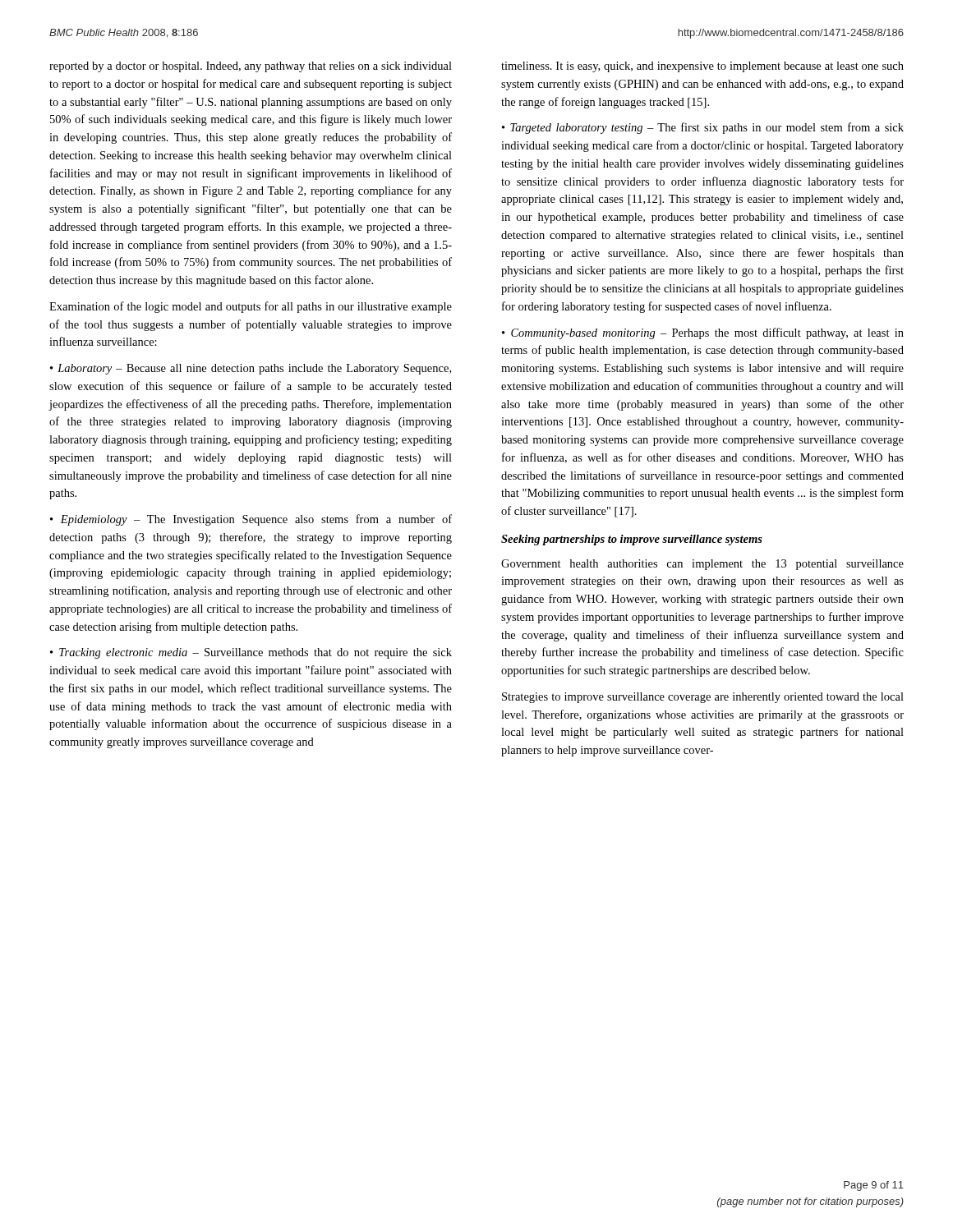Navigate to the text starting "• Targeted laboratory testing – The"
This screenshot has height=1232, width=953.
point(702,218)
